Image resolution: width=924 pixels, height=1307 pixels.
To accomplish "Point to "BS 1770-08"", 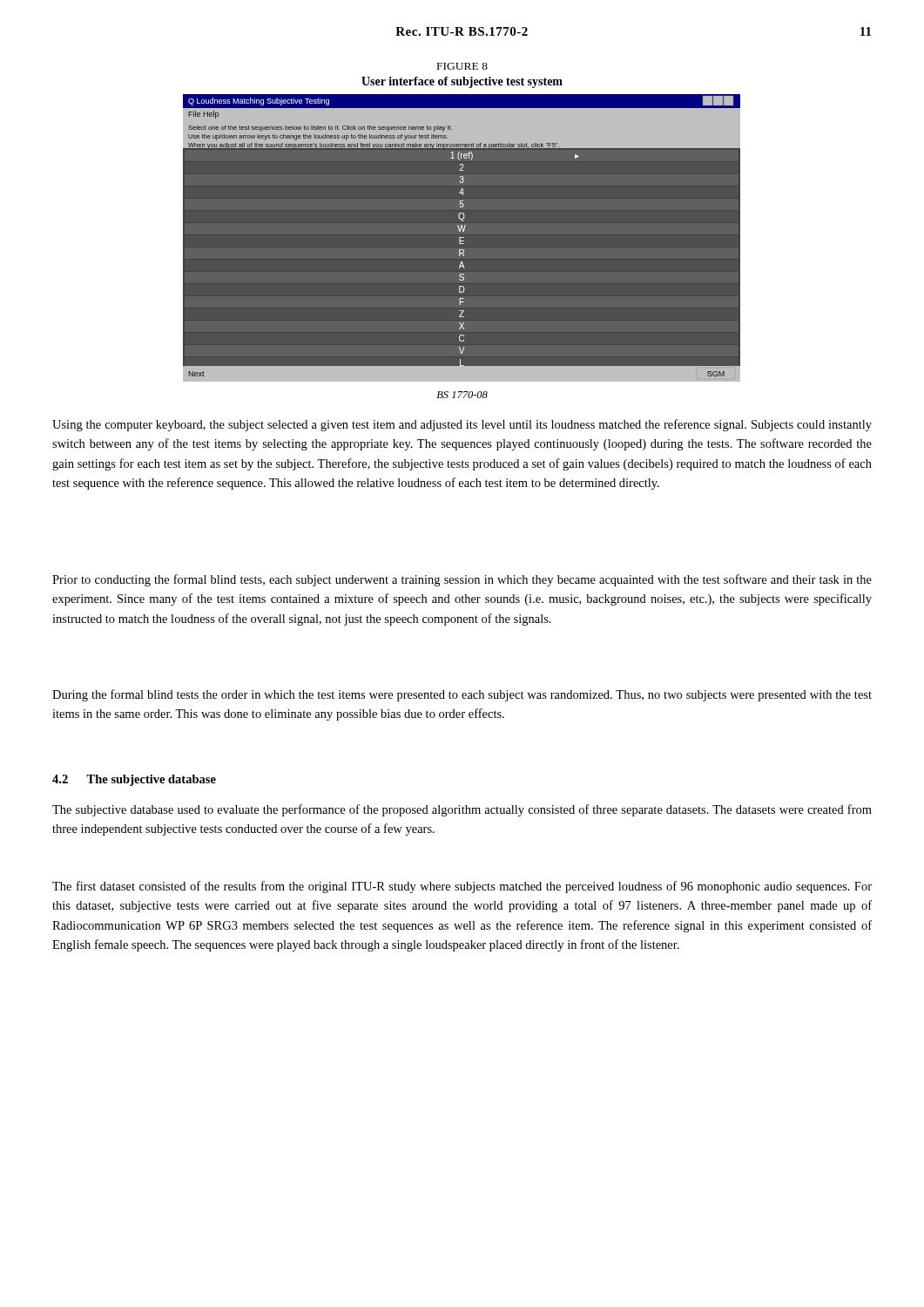I will [x=462, y=395].
